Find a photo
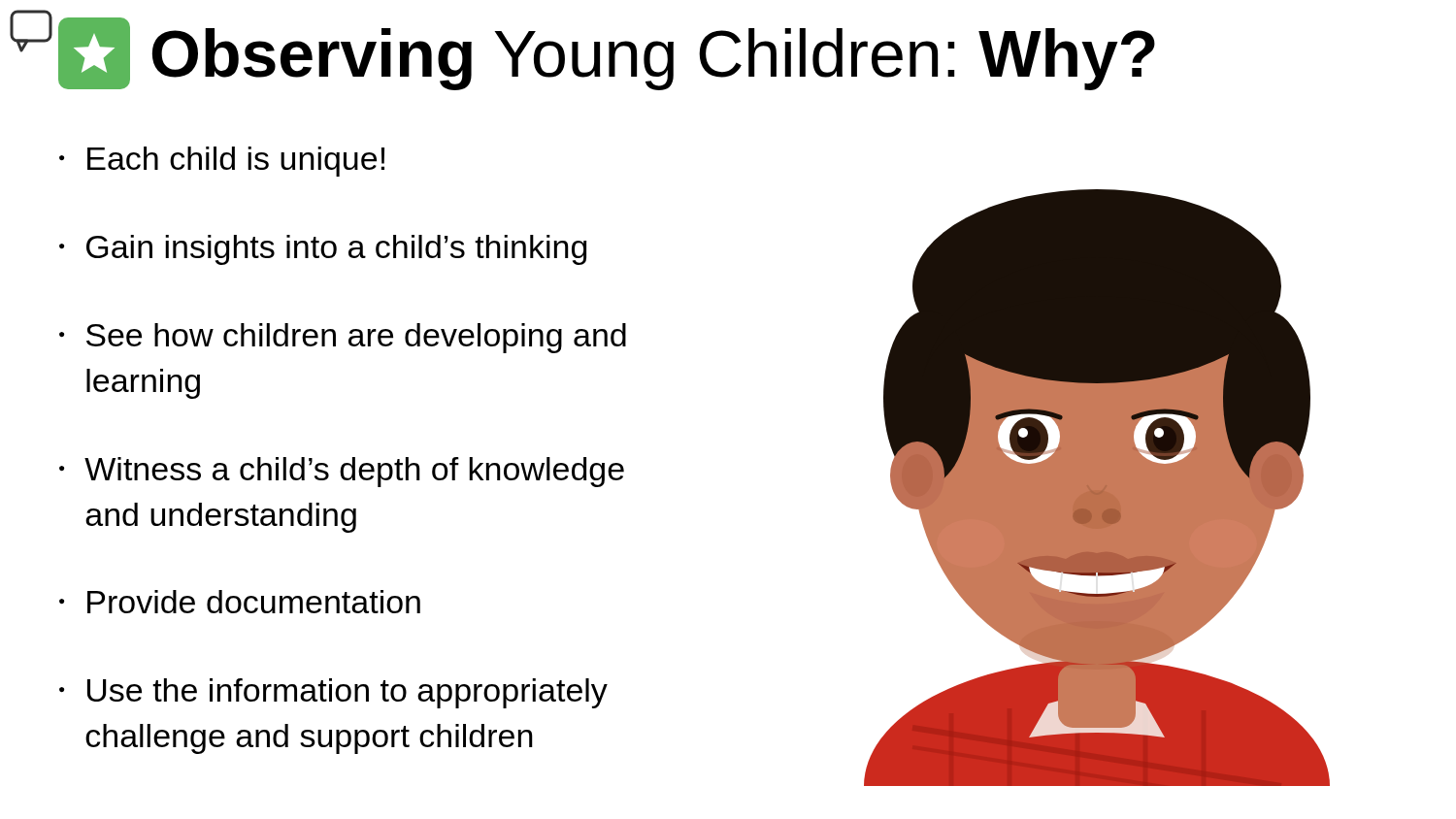This screenshot has width=1456, height=819. click(x=1097, y=446)
